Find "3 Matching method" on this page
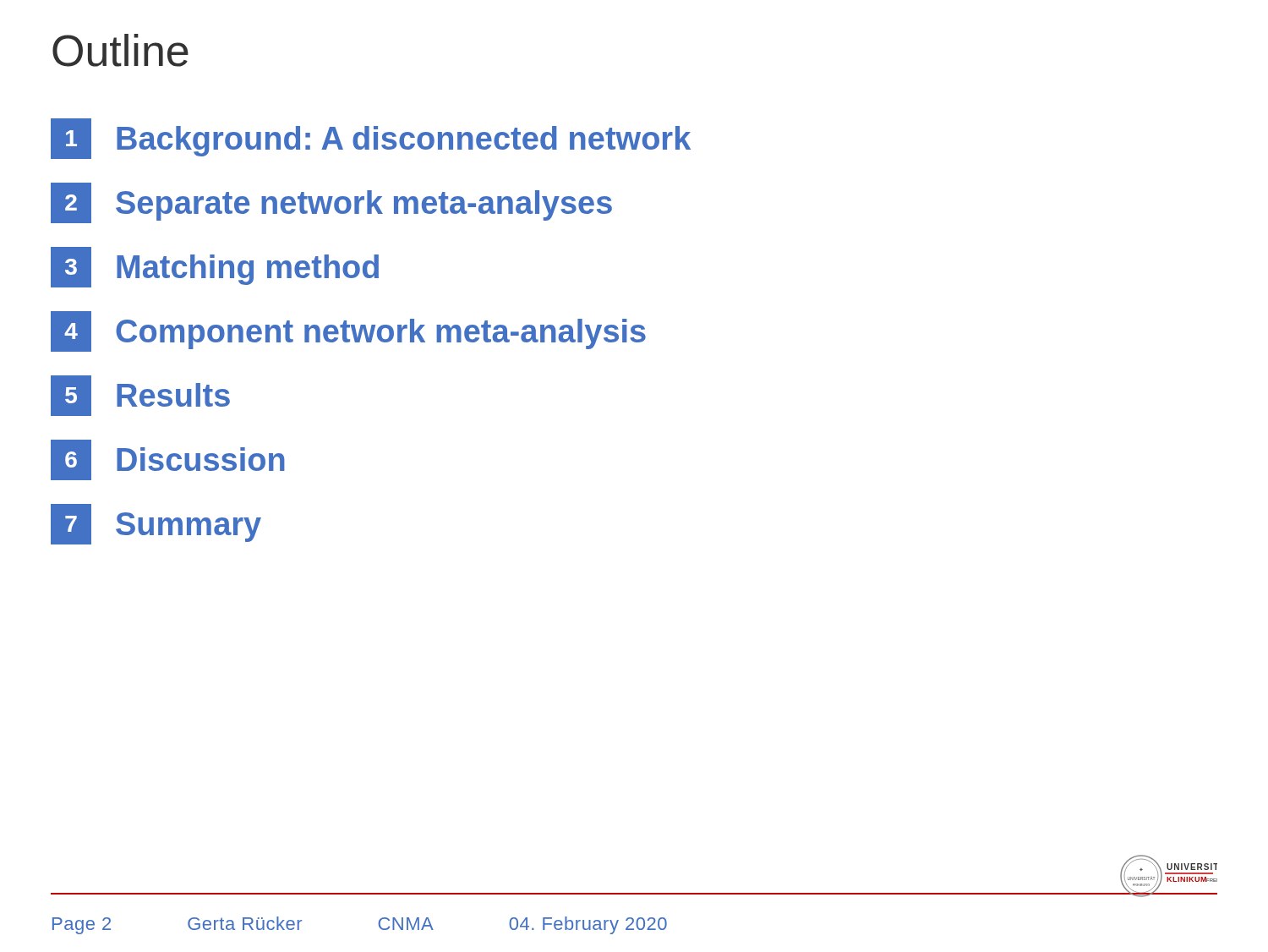The height and width of the screenshot is (952, 1268). [216, 267]
